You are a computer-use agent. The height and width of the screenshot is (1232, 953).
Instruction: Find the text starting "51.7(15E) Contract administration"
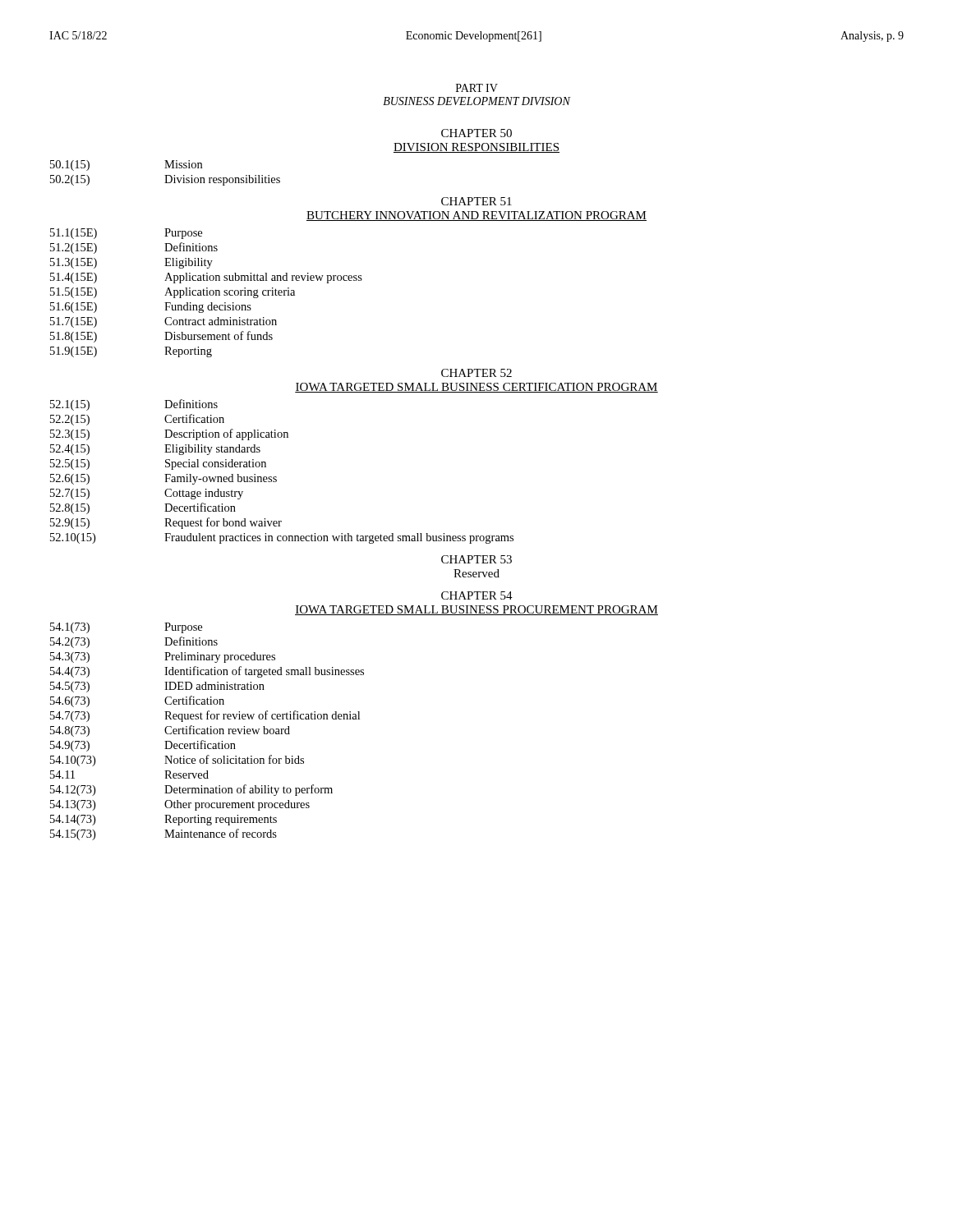163,322
